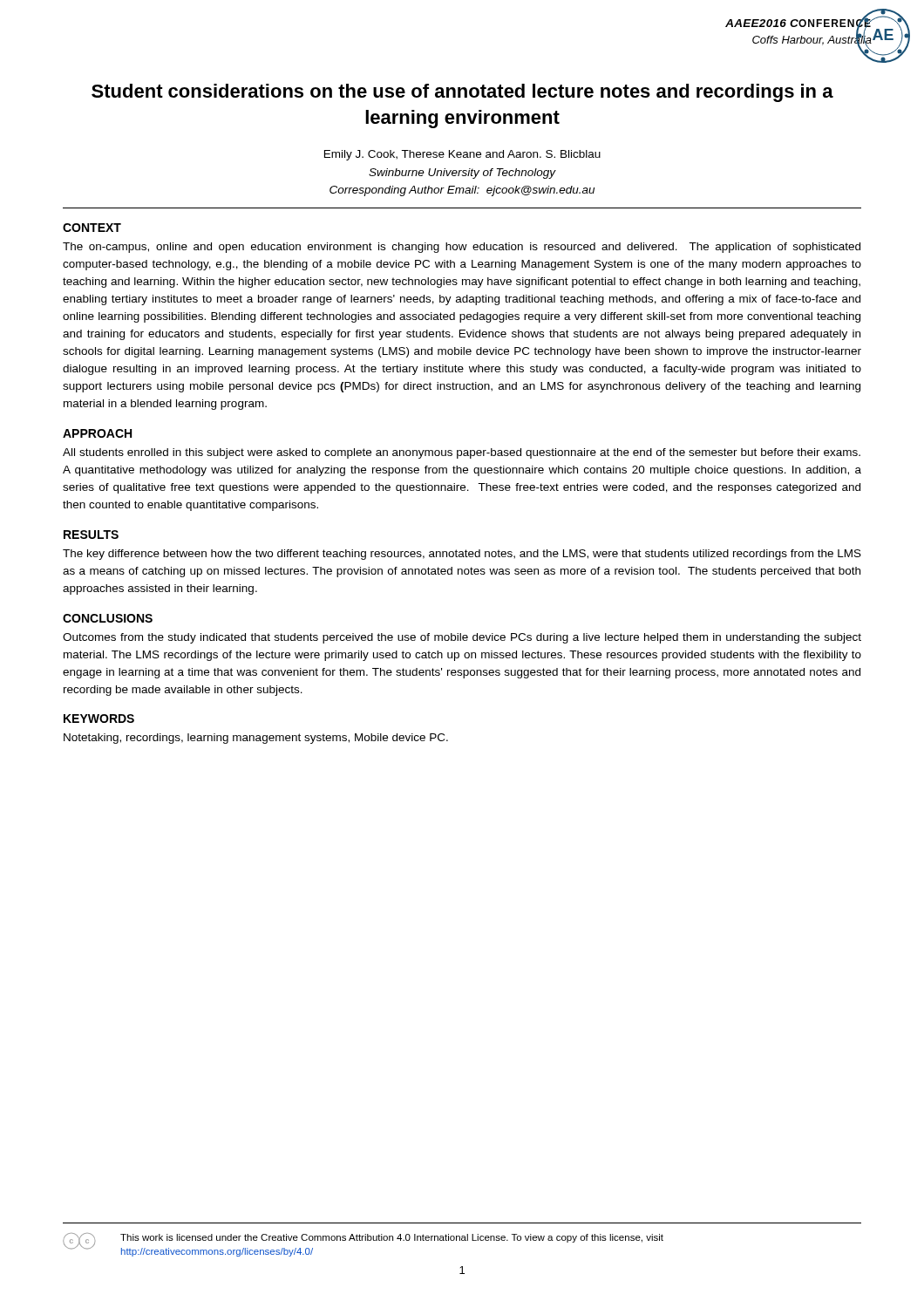
Task: Find the element starting "Emily J. Cook, Therese Keane and"
Action: click(x=462, y=172)
